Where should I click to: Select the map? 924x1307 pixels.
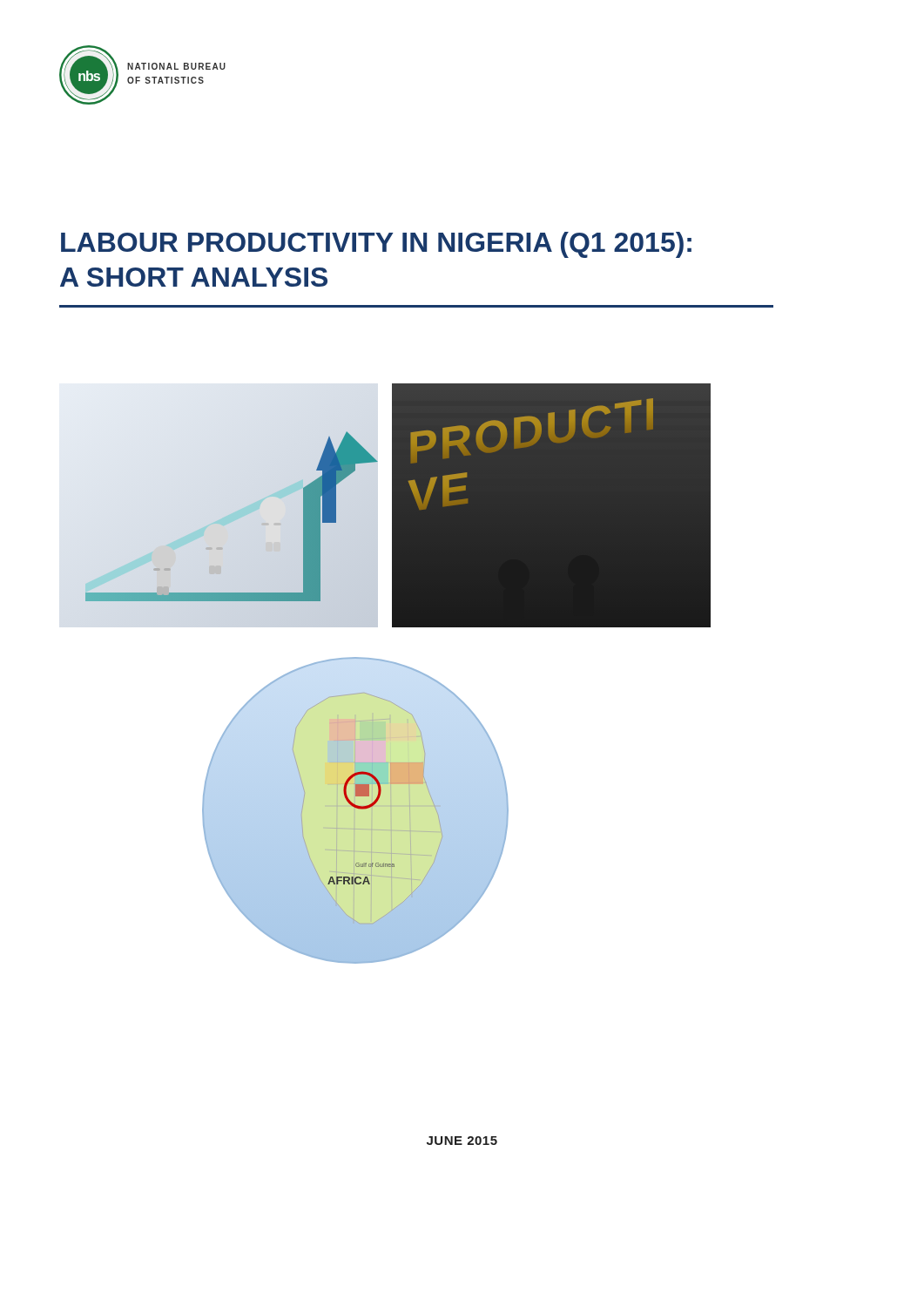point(355,810)
